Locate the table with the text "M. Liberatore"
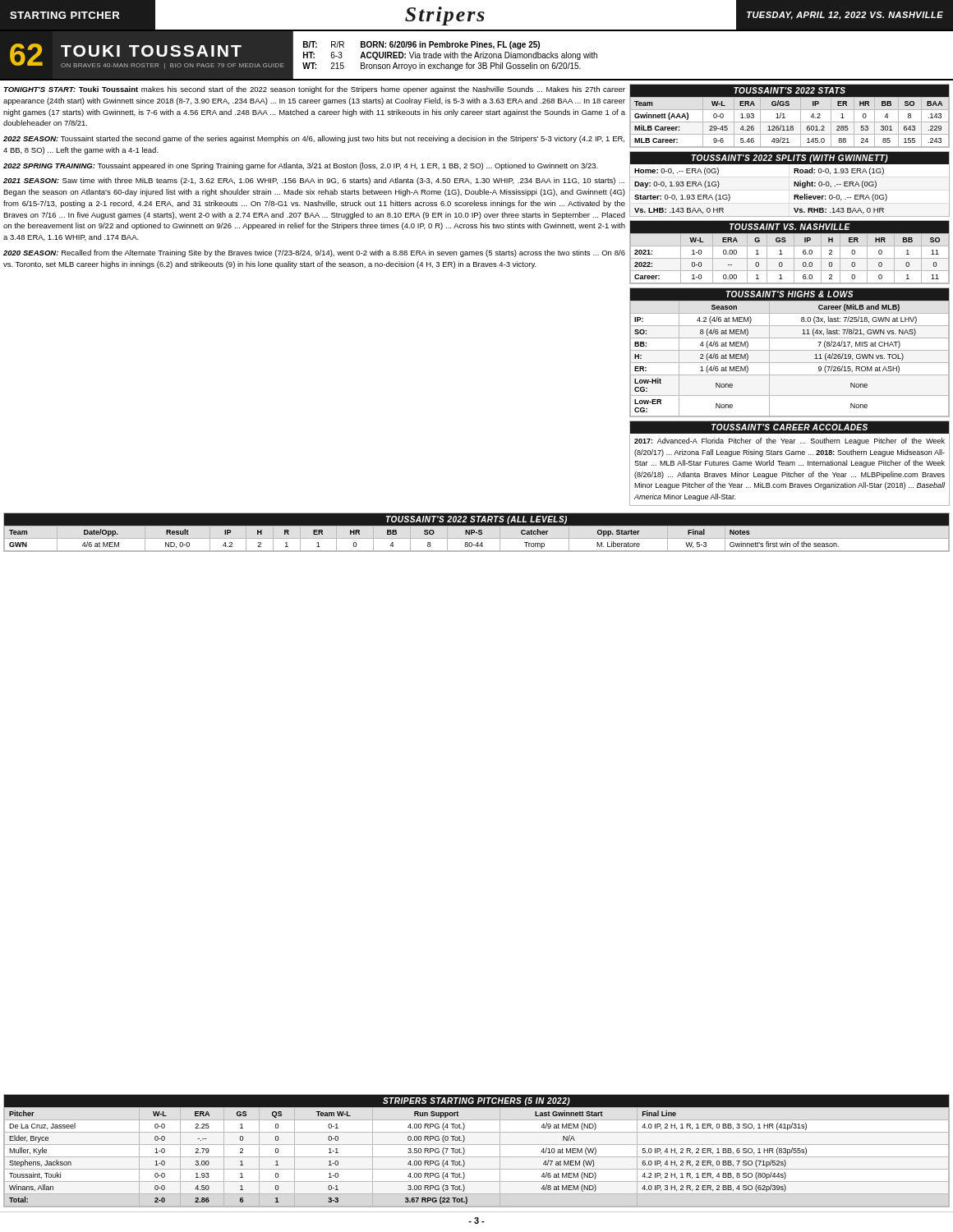The height and width of the screenshot is (1232, 953). point(476,532)
